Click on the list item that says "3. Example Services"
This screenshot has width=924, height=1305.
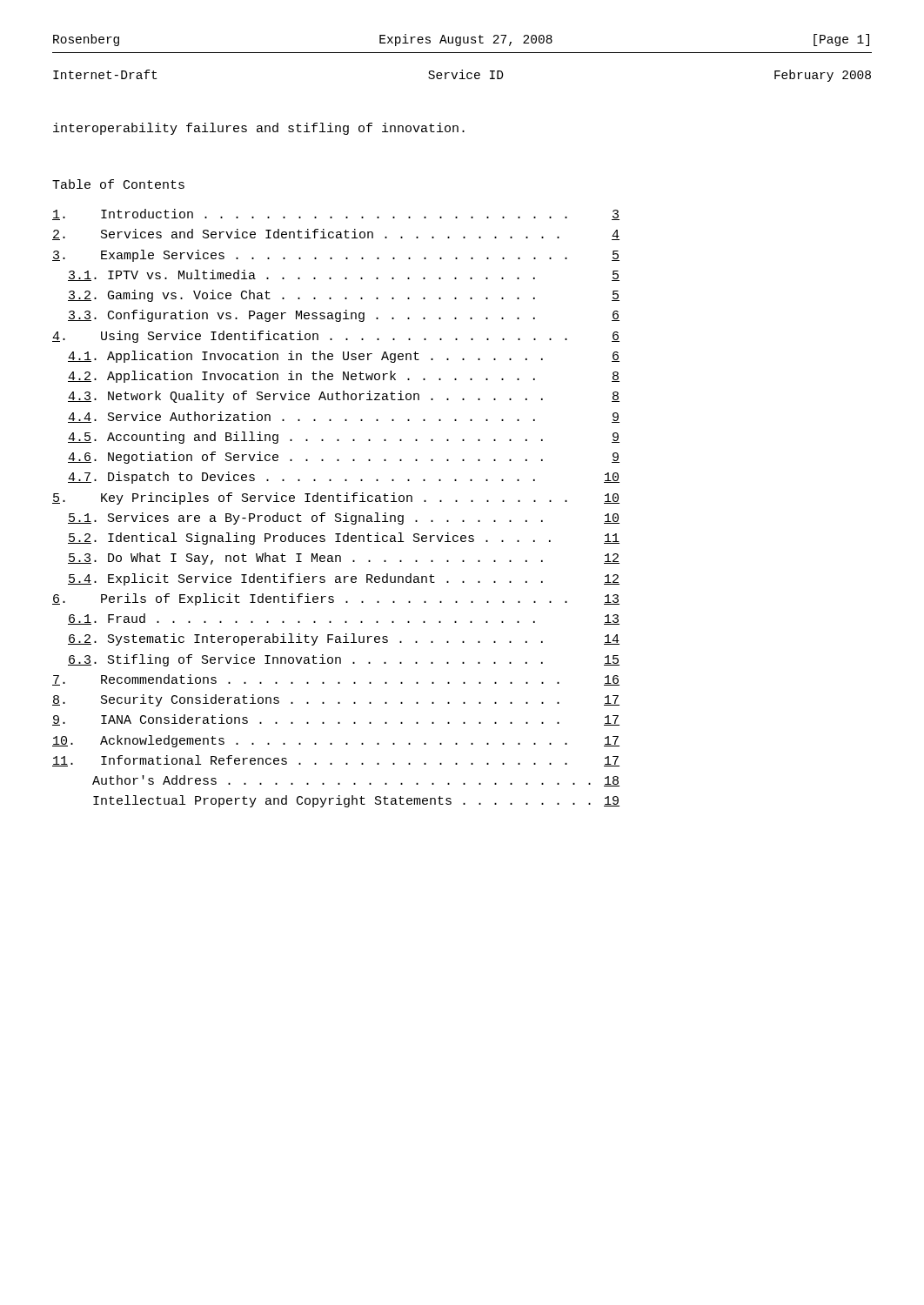[336, 256]
